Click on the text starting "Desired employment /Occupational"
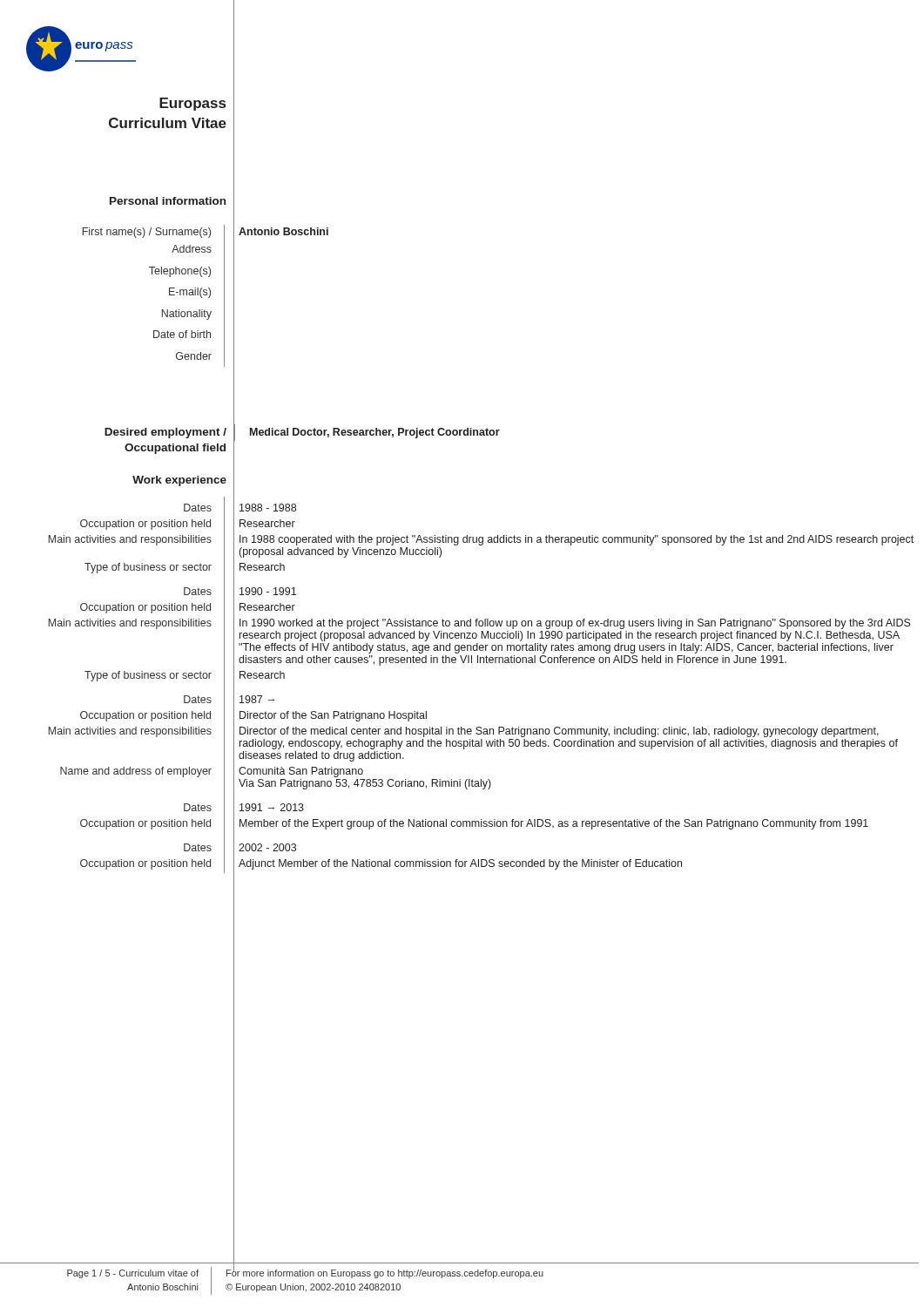This screenshot has height=1307, width=924. [165, 440]
